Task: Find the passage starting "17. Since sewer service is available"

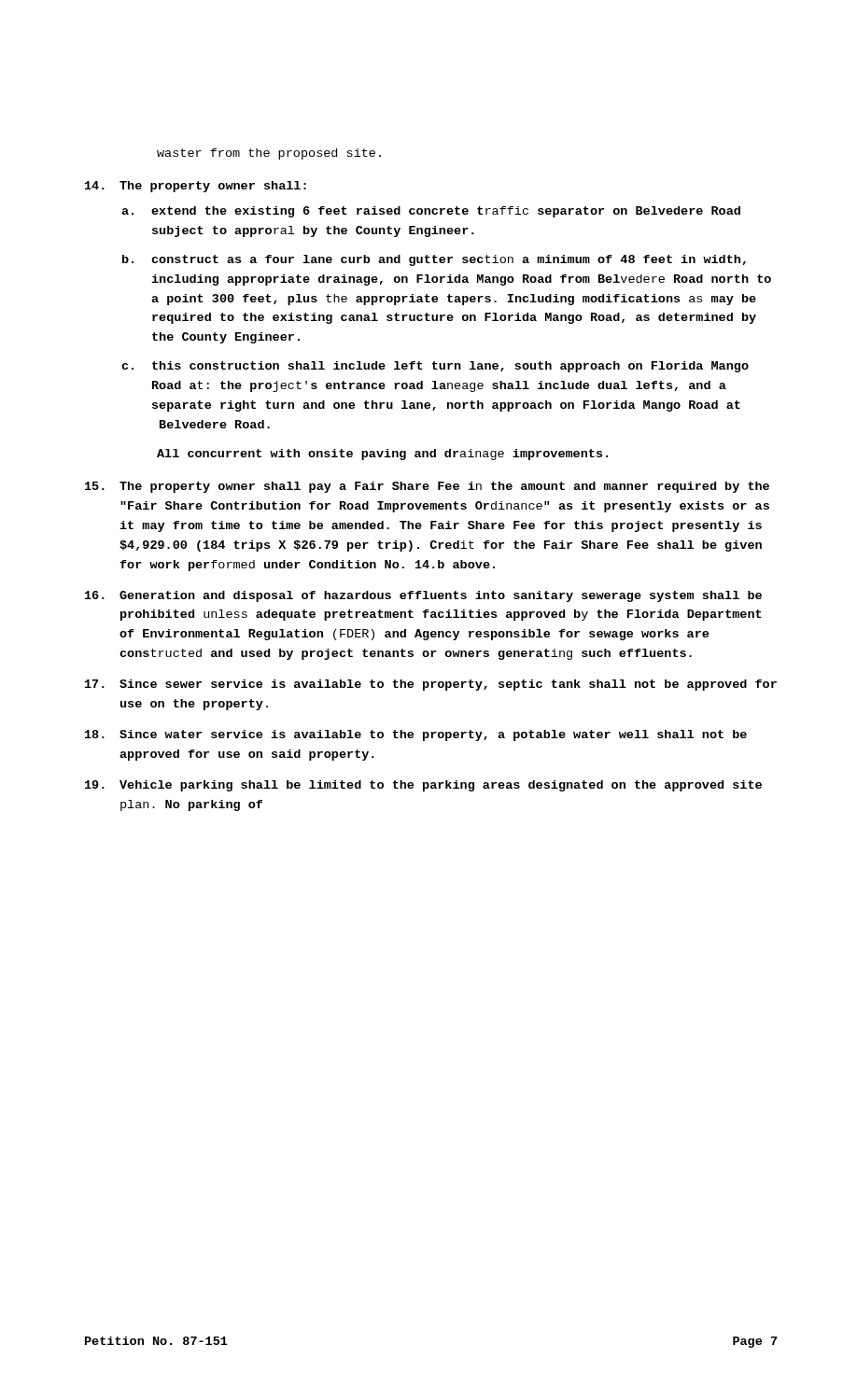Action: (431, 695)
